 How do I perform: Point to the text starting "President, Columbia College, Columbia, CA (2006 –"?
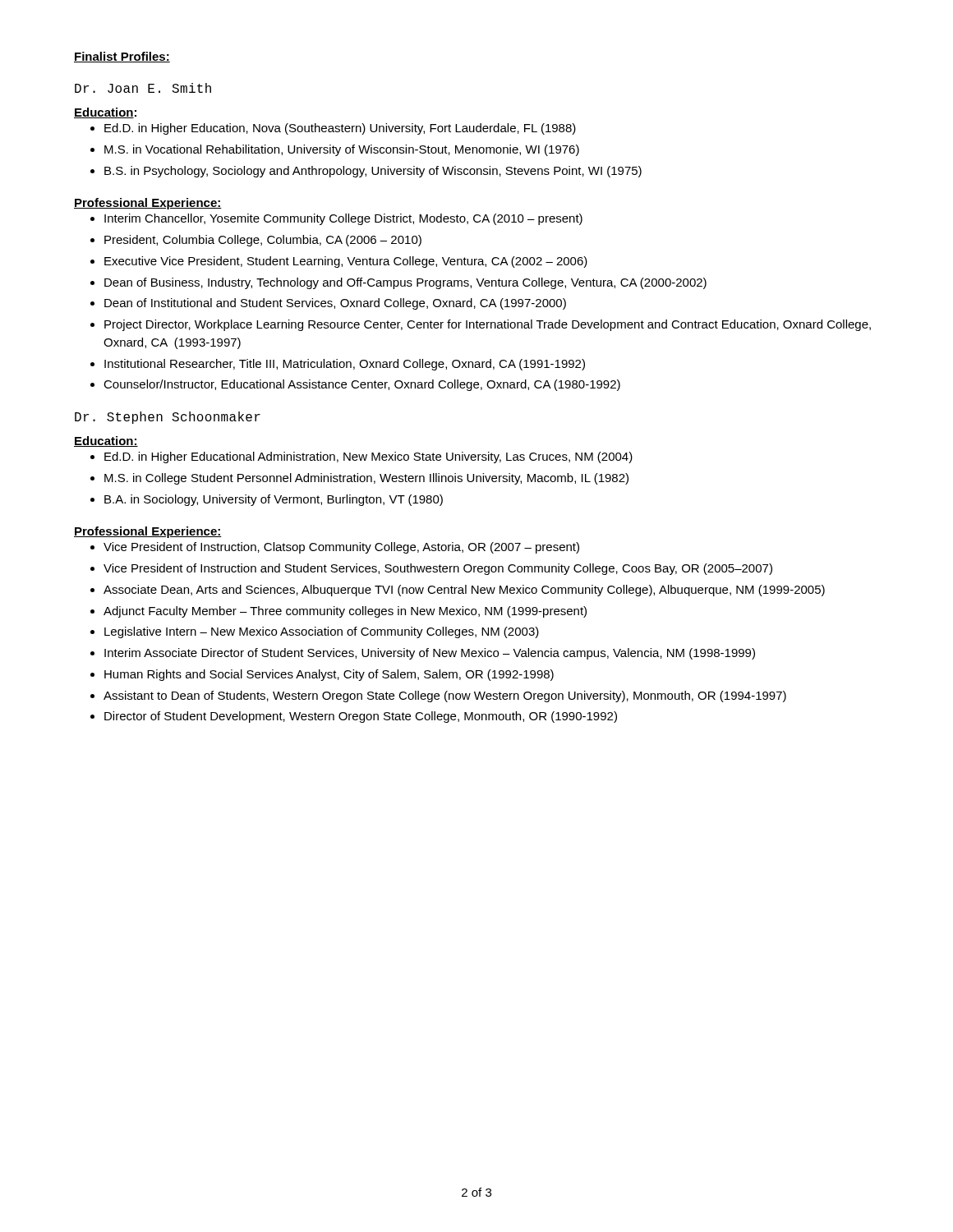click(263, 239)
